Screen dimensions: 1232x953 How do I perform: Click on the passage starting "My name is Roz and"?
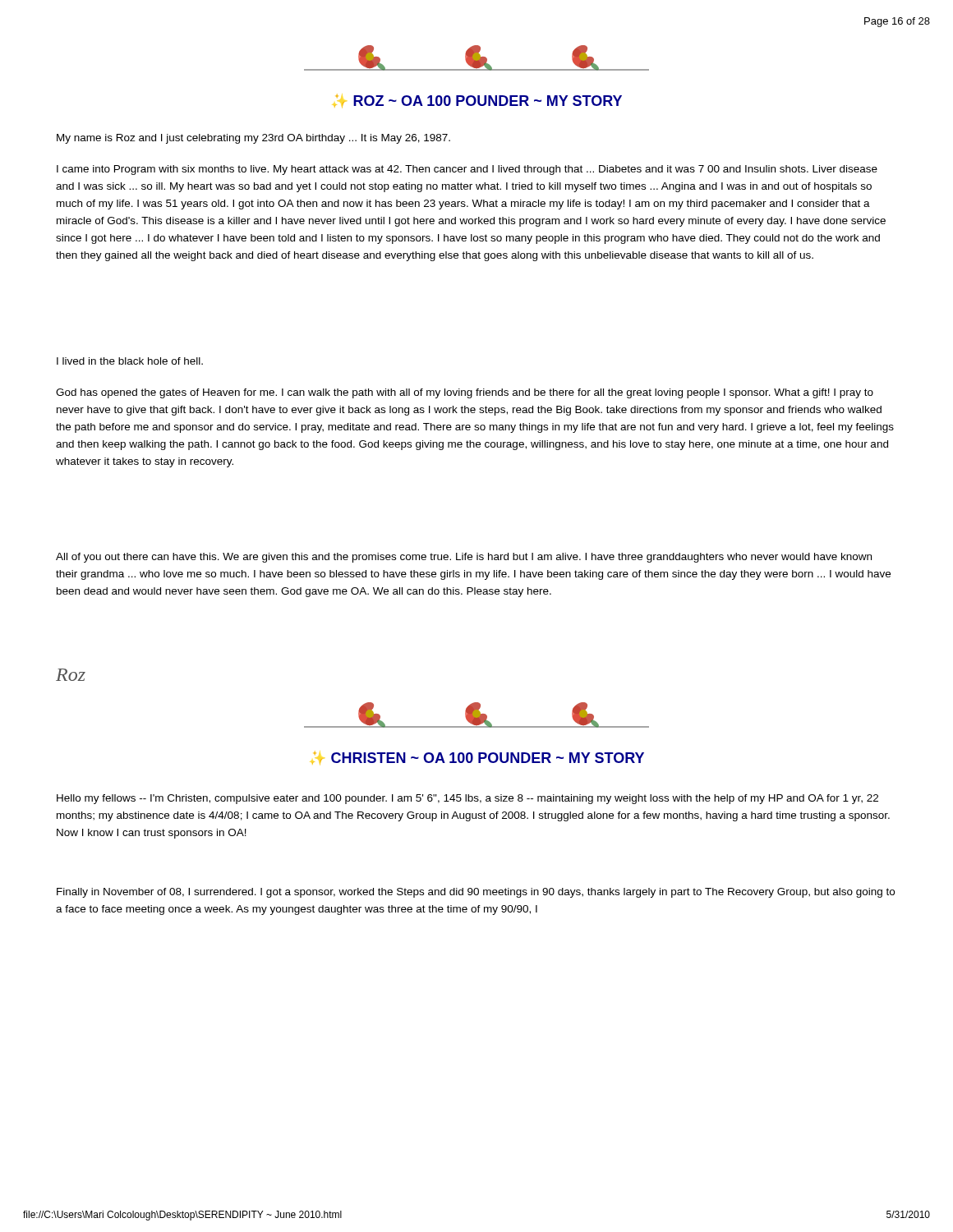253,138
